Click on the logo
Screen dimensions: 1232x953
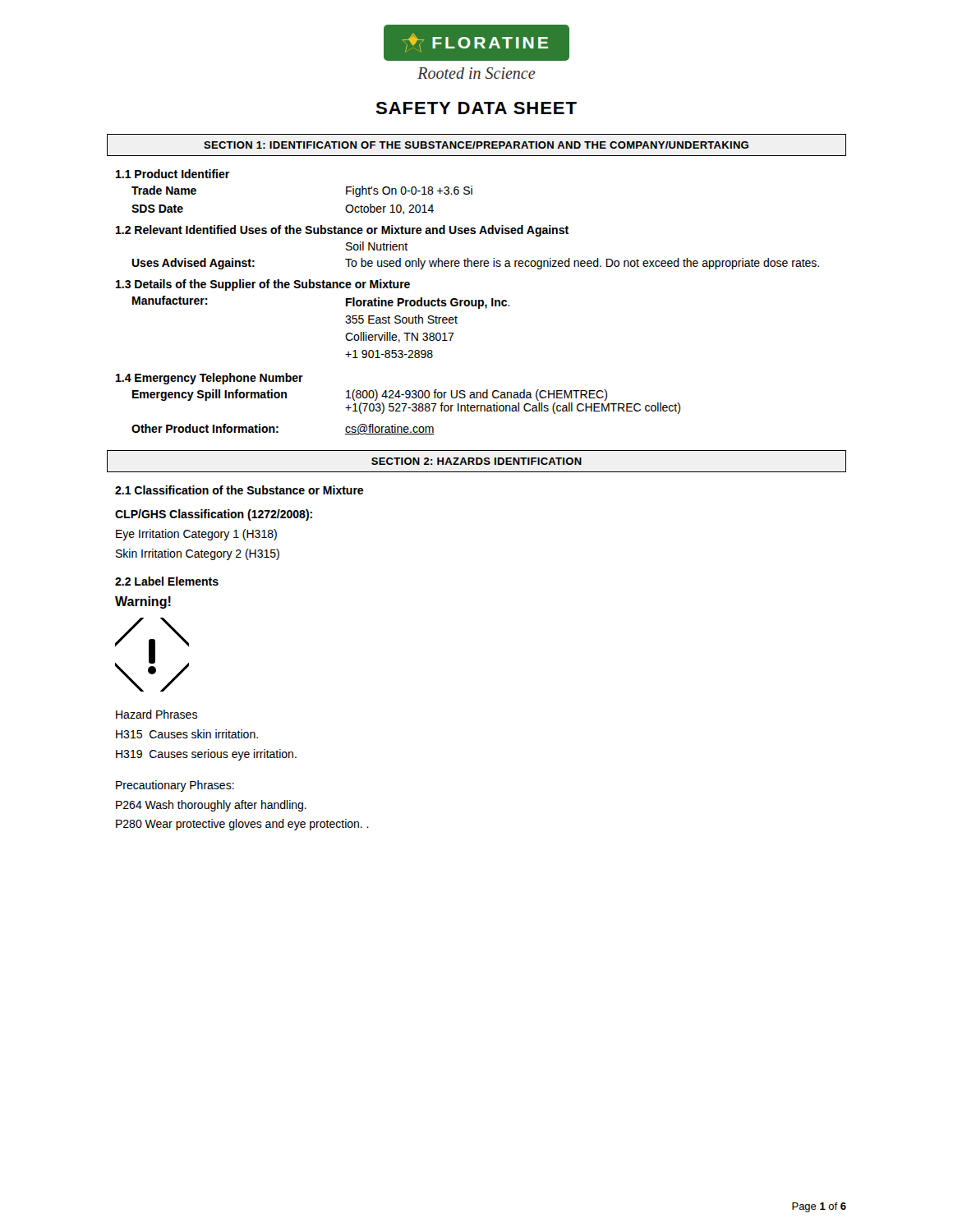click(x=476, y=54)
